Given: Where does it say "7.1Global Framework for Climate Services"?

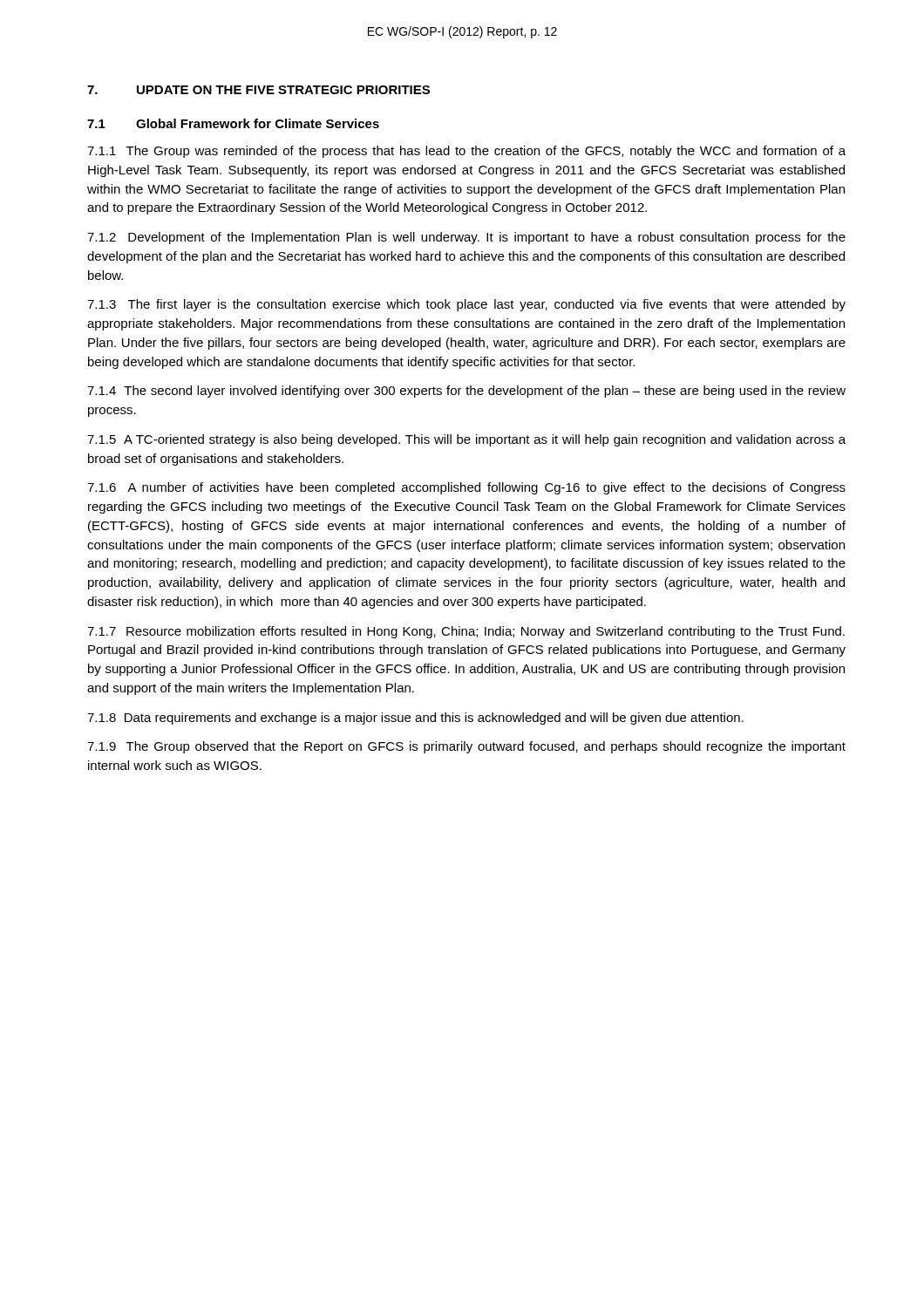Looking at the screenshot, I should [233, 123].
